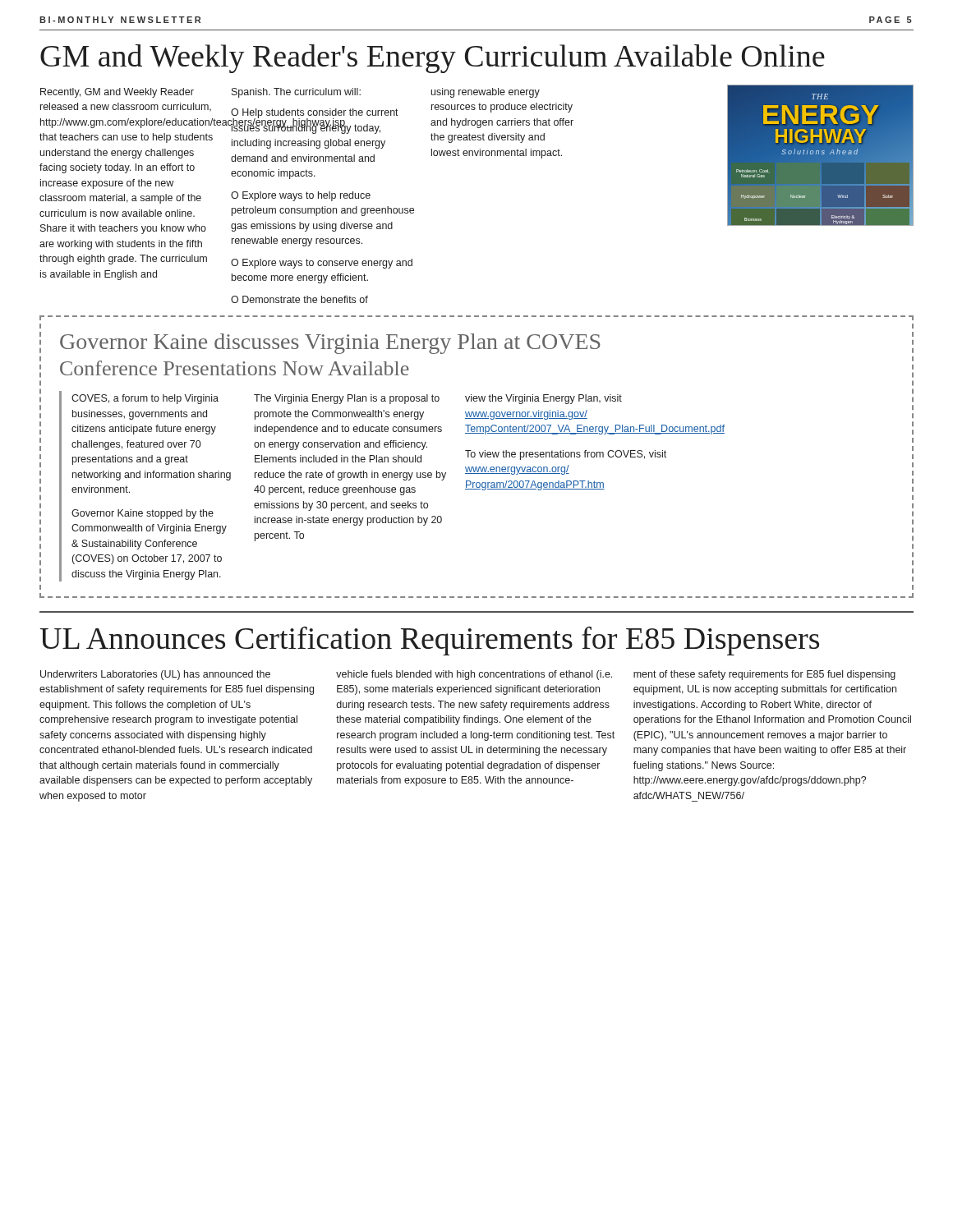The height and width of the screenshot is (1232, 953).
Task: Find the text starting "Governor Kaine stopped by the"
Action: click(149, 543)
